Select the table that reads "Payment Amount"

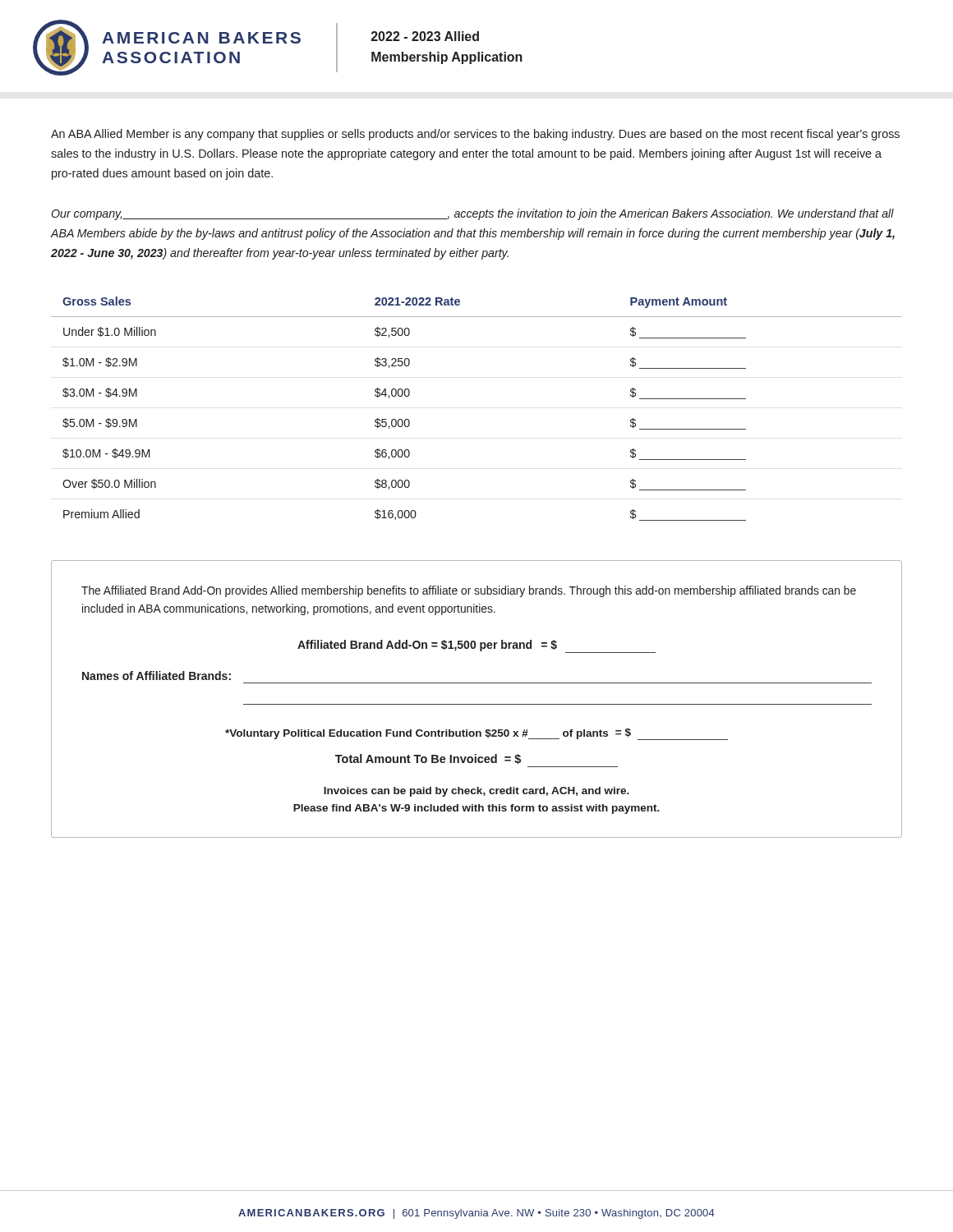(476, 408)
